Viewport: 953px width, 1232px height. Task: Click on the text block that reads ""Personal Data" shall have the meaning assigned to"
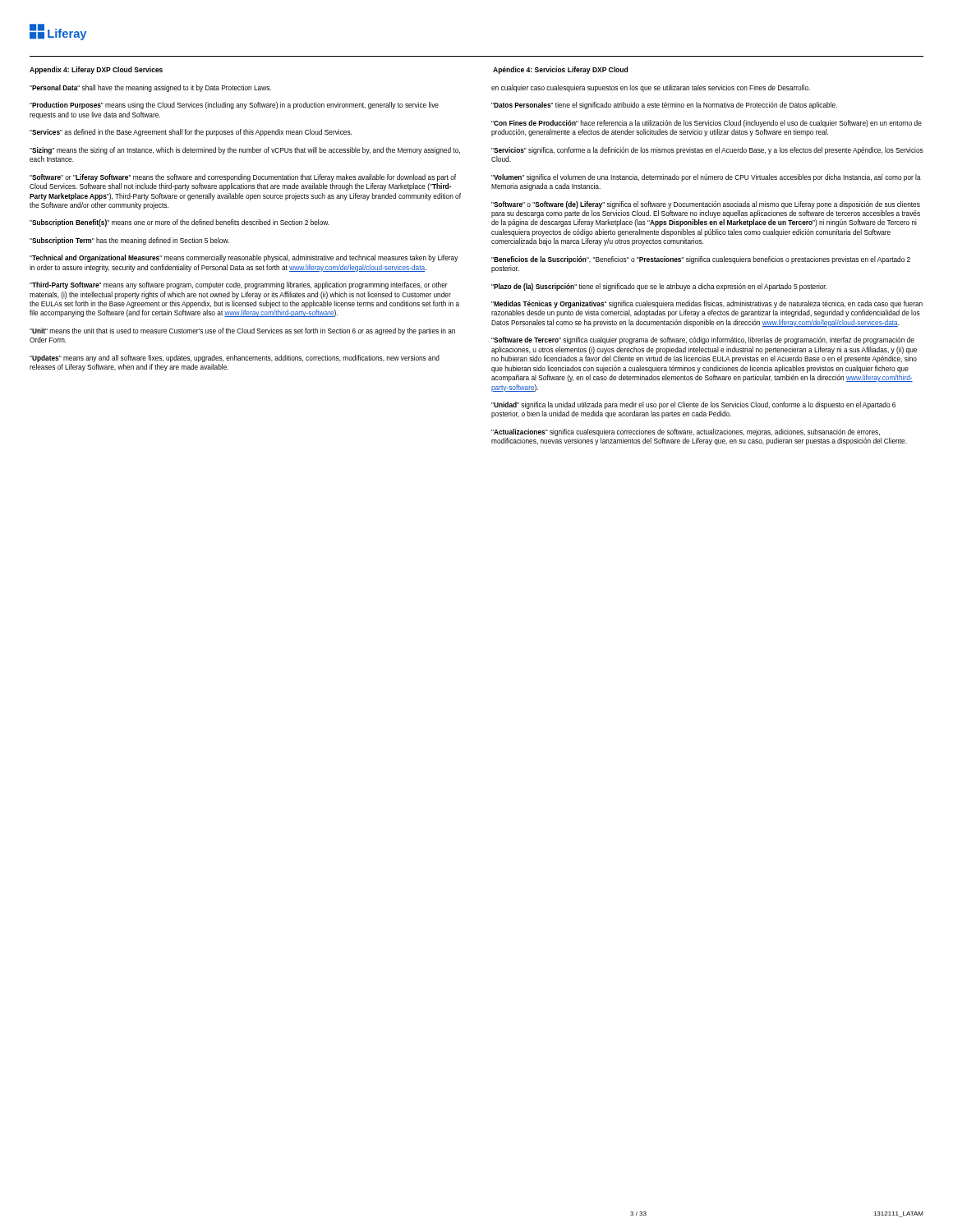click(x=151, y=88)
